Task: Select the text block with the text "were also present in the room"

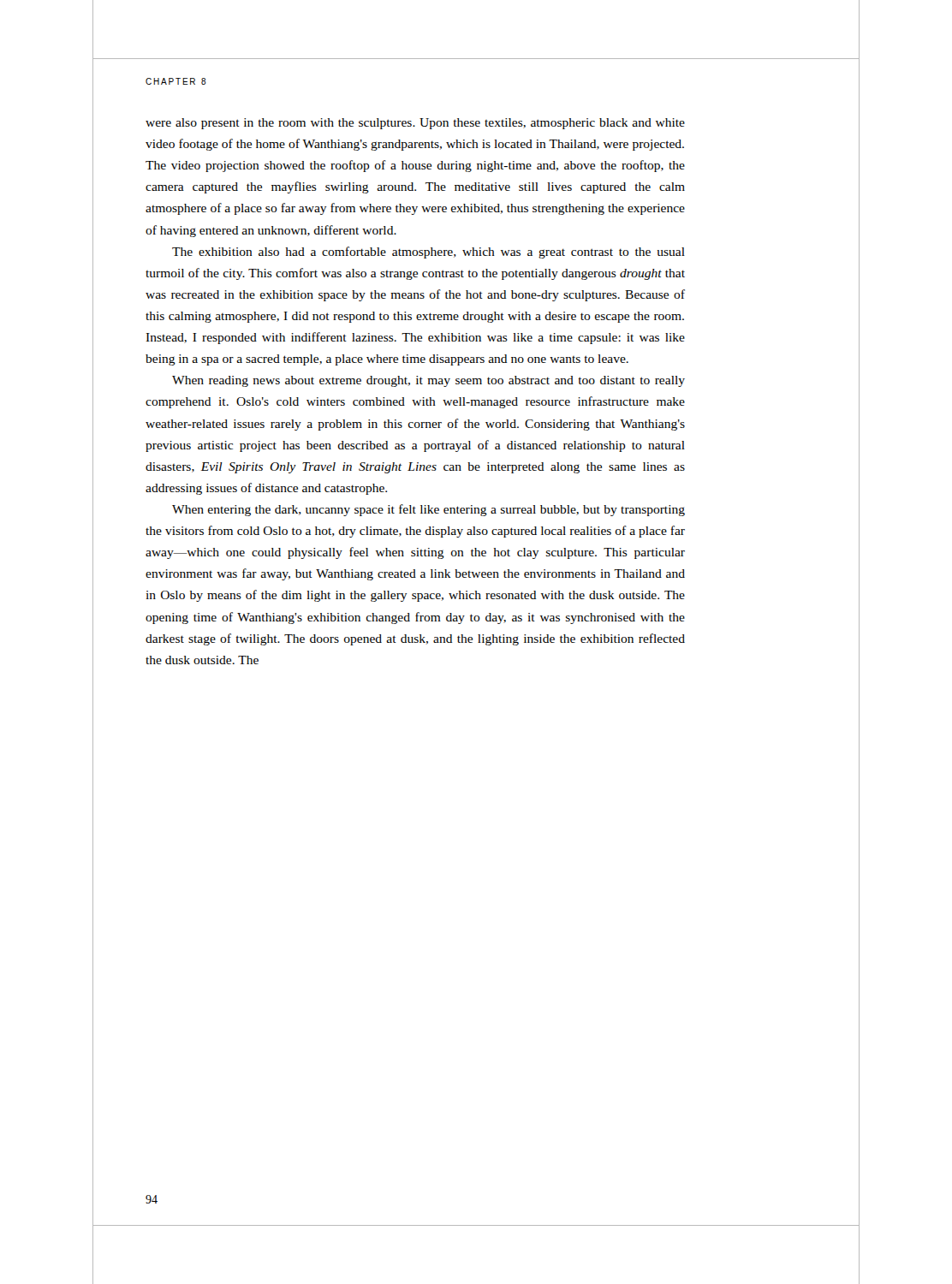Action: coord(415,391)
